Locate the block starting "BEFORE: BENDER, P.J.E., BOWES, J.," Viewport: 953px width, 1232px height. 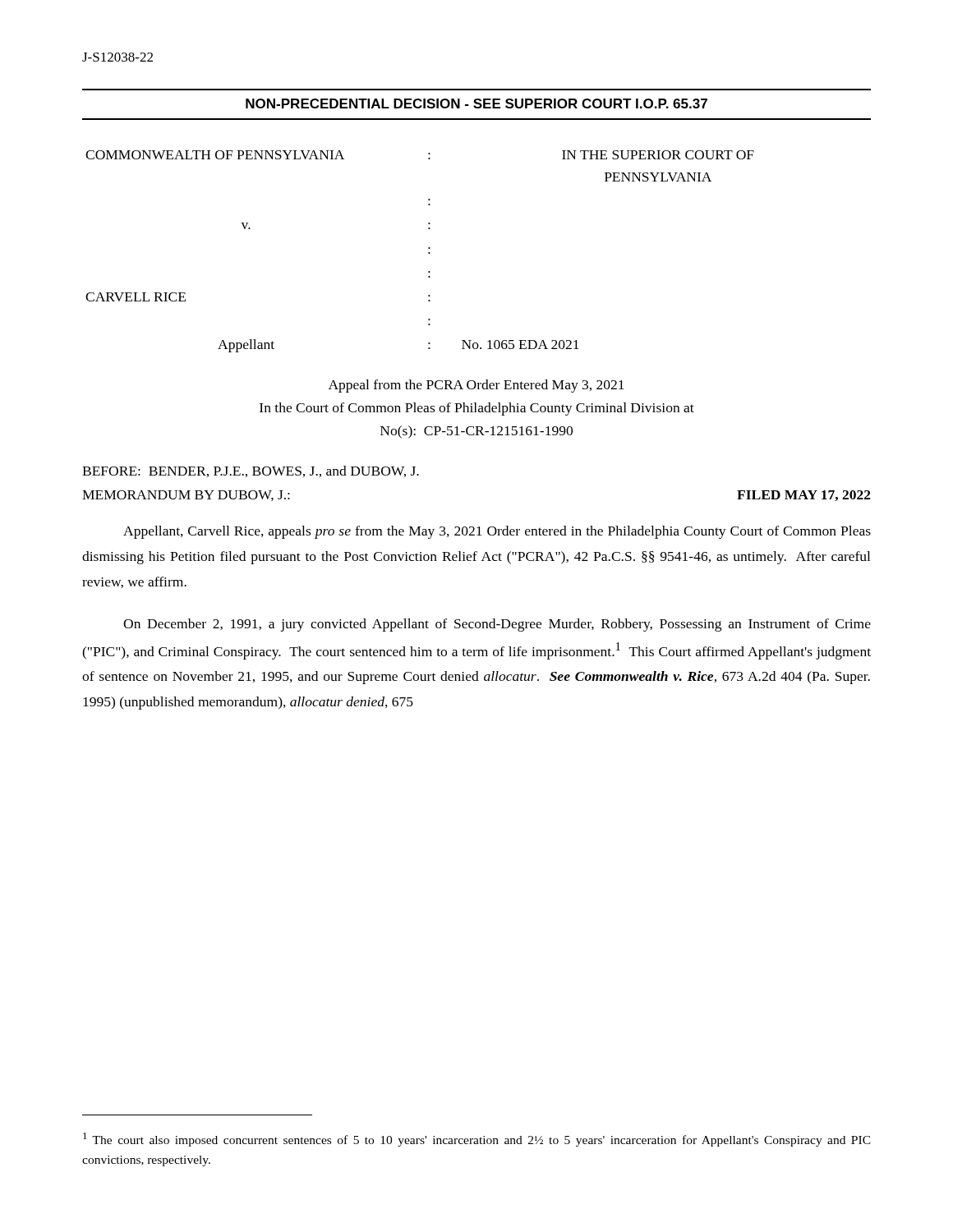click(x=251, y=471)
